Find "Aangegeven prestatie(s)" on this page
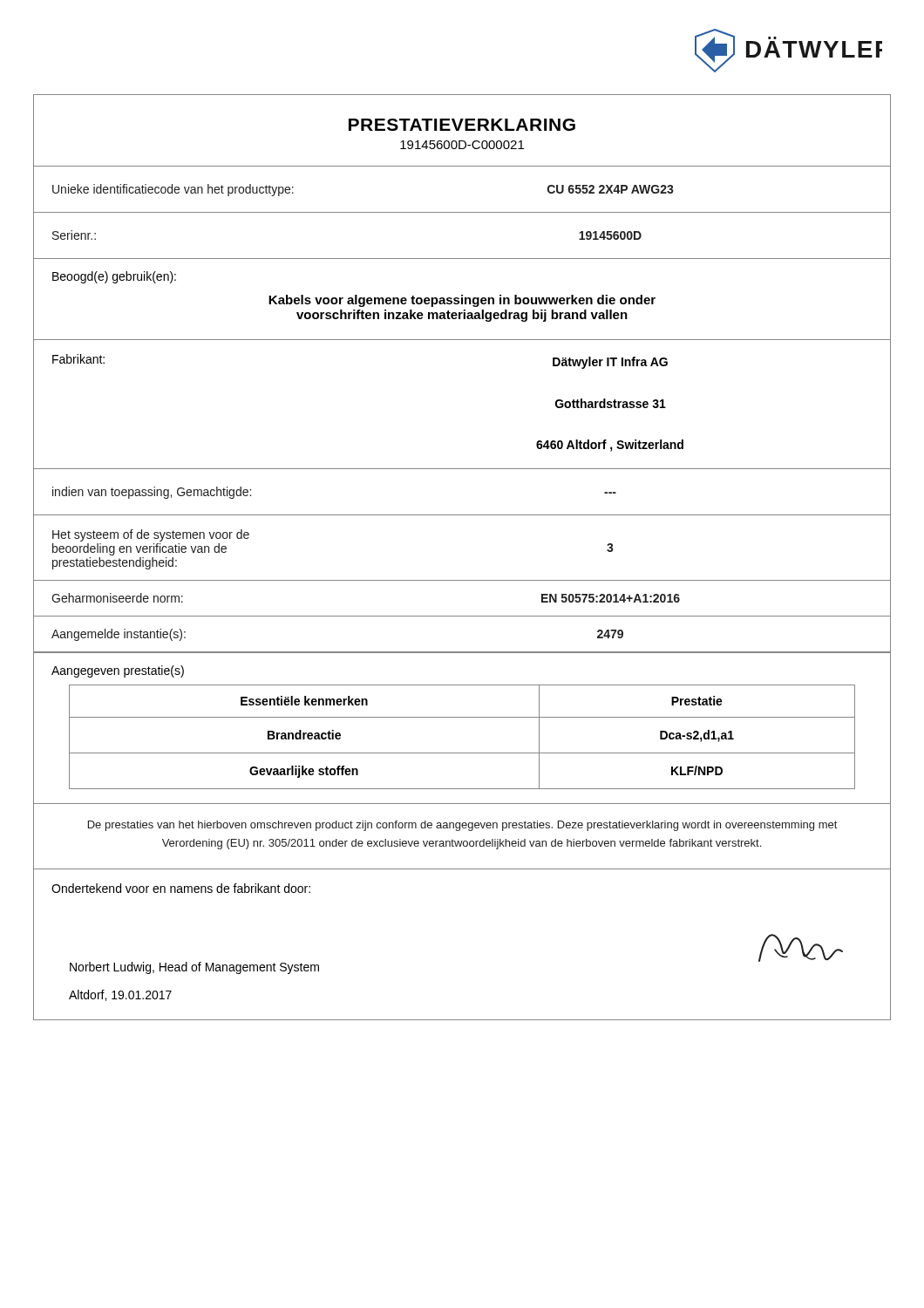This screenshot has width=924, height=1308. 118,671
